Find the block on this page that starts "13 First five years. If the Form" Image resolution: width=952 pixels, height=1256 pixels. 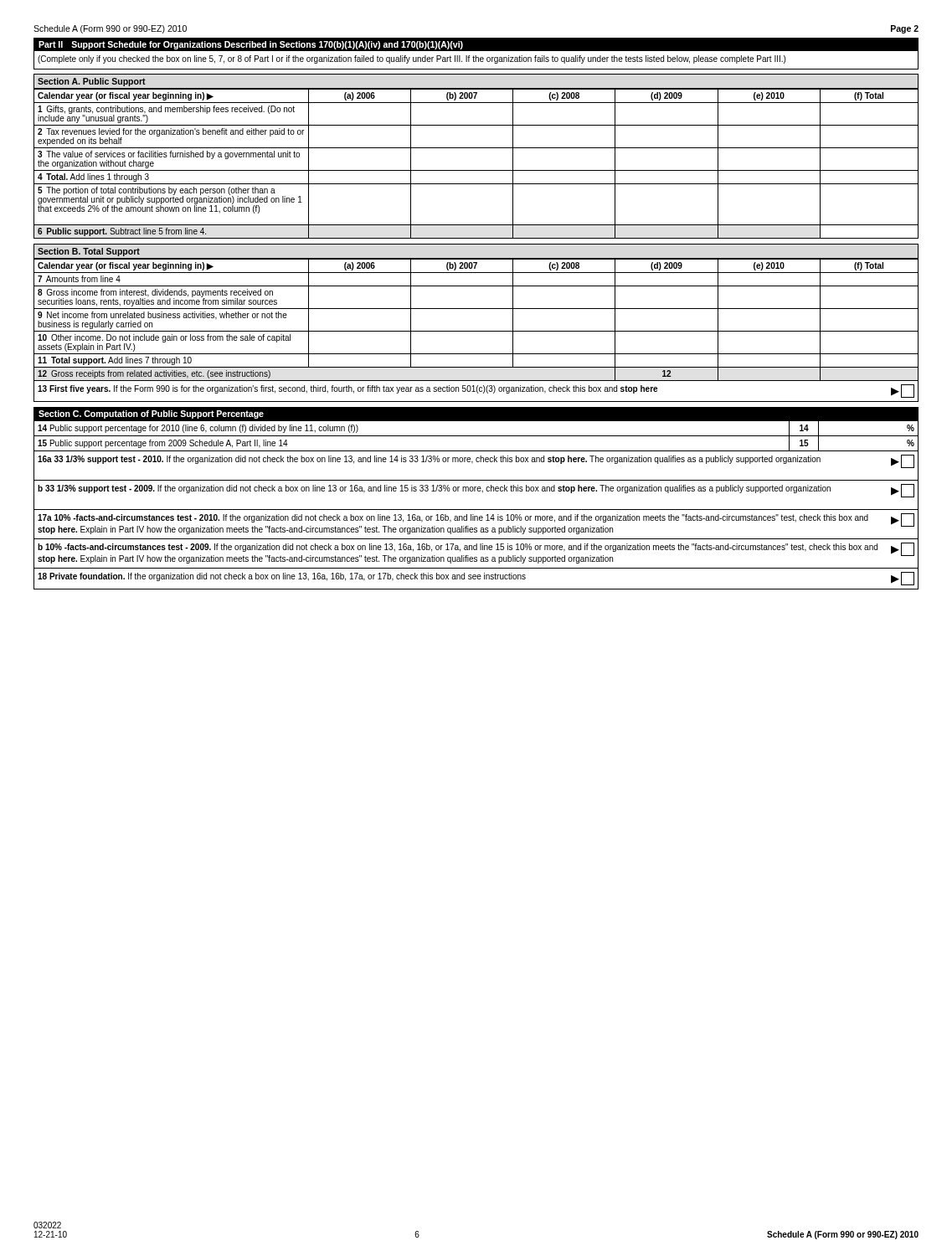[x=476, y=391]
